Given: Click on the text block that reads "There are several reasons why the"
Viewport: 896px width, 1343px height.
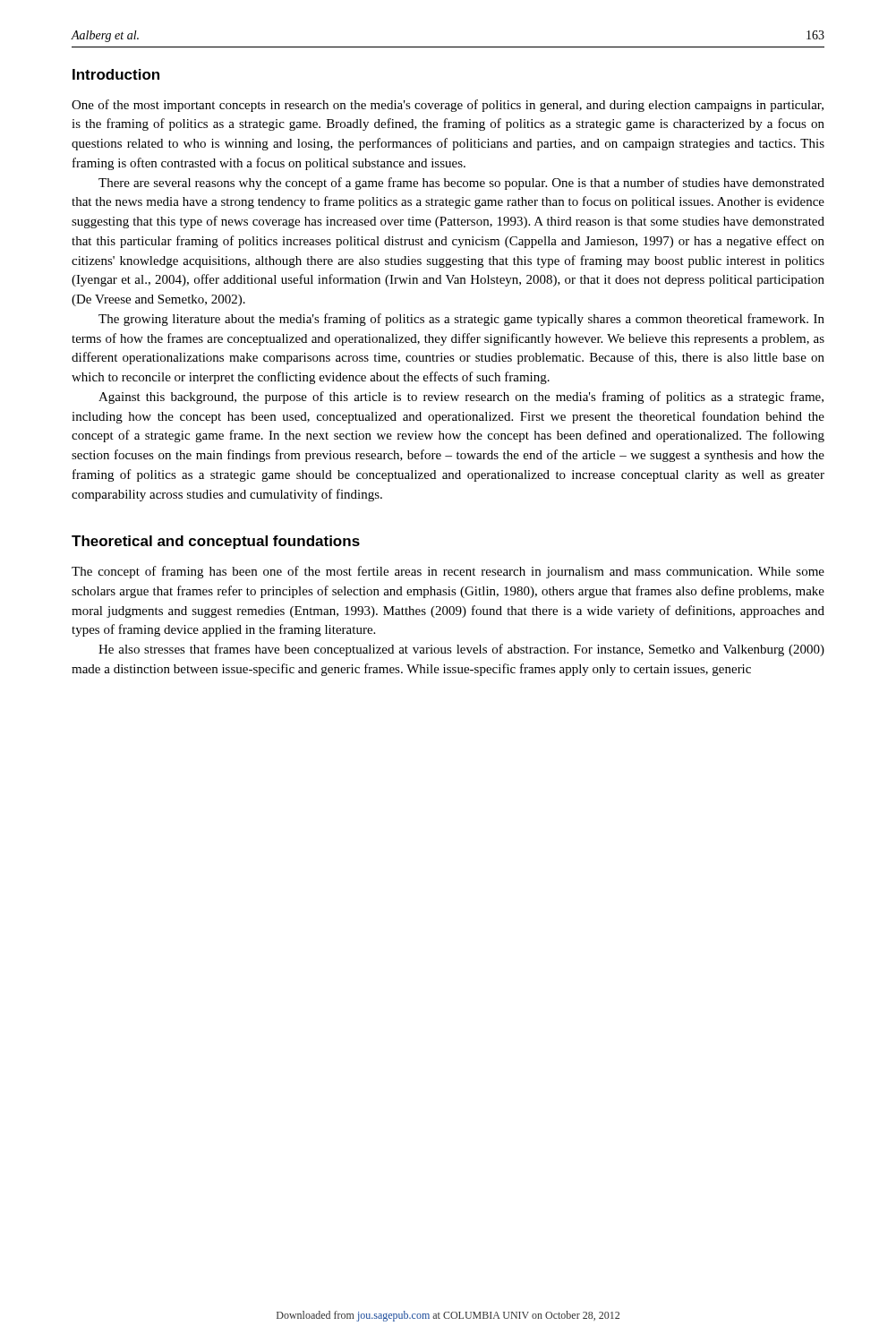Looking at the screenshot, I should pyautogui.click(x=448, y=242).
